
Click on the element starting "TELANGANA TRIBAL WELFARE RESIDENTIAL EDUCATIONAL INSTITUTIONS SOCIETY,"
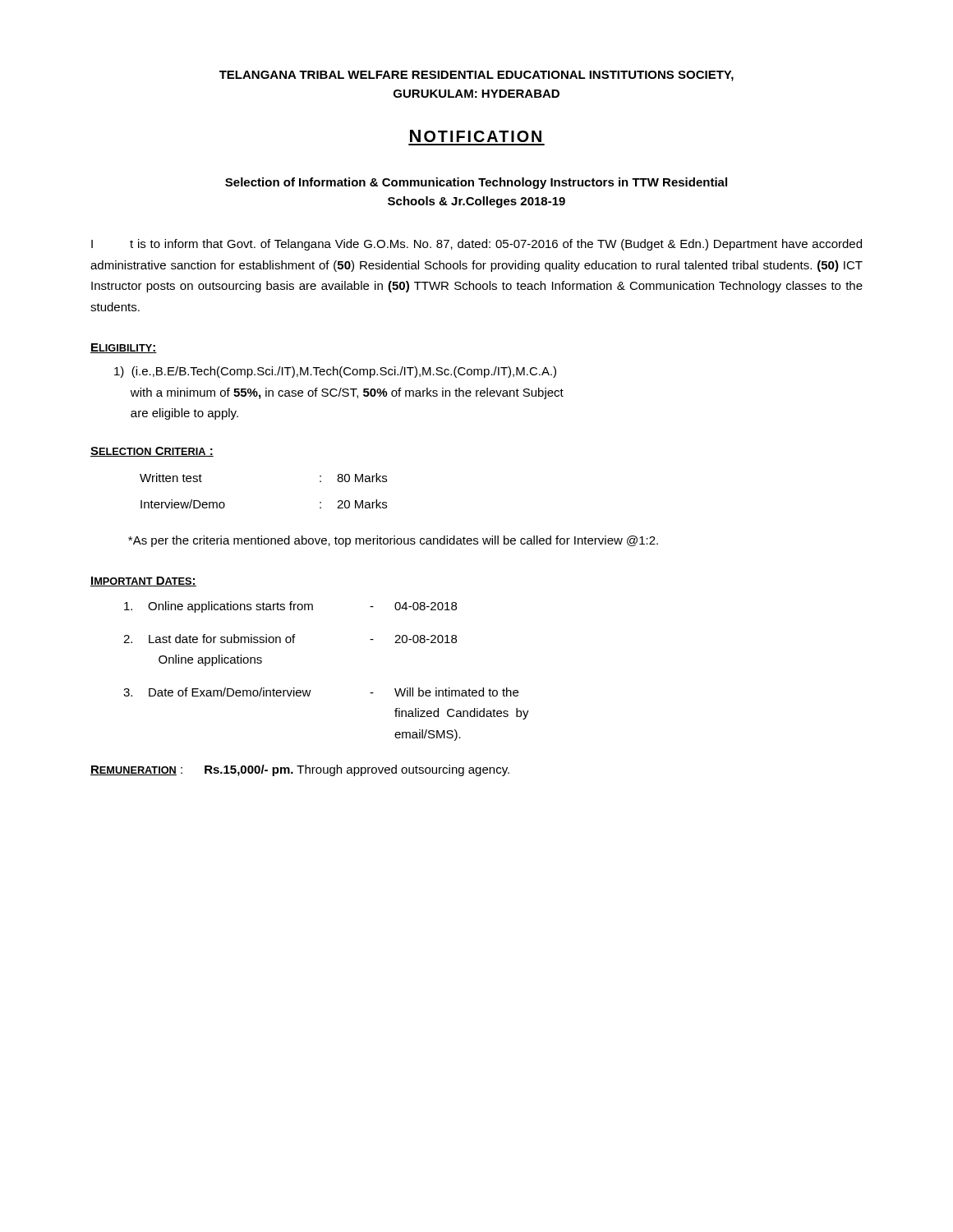476,84
